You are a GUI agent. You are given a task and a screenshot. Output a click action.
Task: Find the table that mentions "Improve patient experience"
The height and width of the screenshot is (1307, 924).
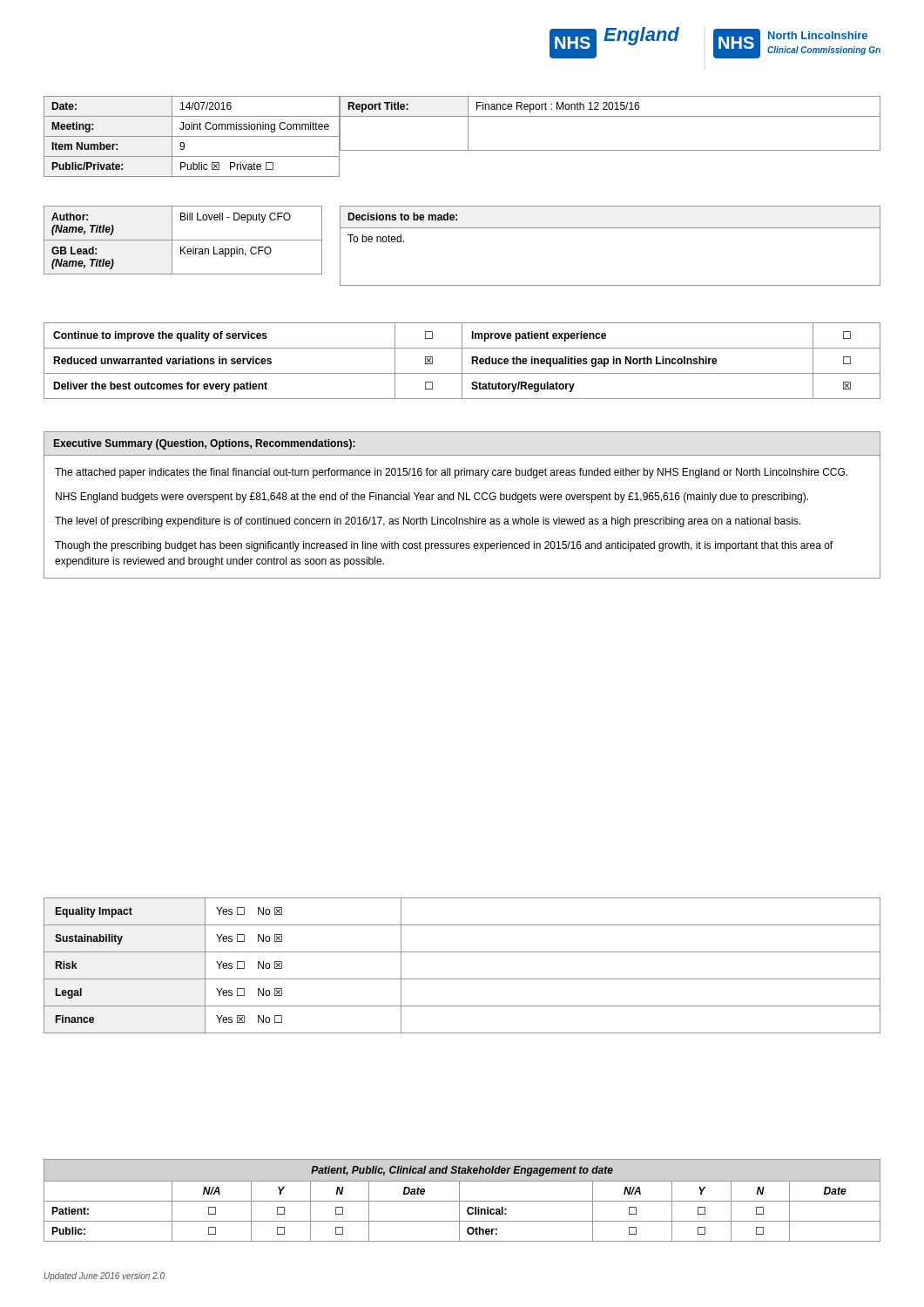pos(462,361)
